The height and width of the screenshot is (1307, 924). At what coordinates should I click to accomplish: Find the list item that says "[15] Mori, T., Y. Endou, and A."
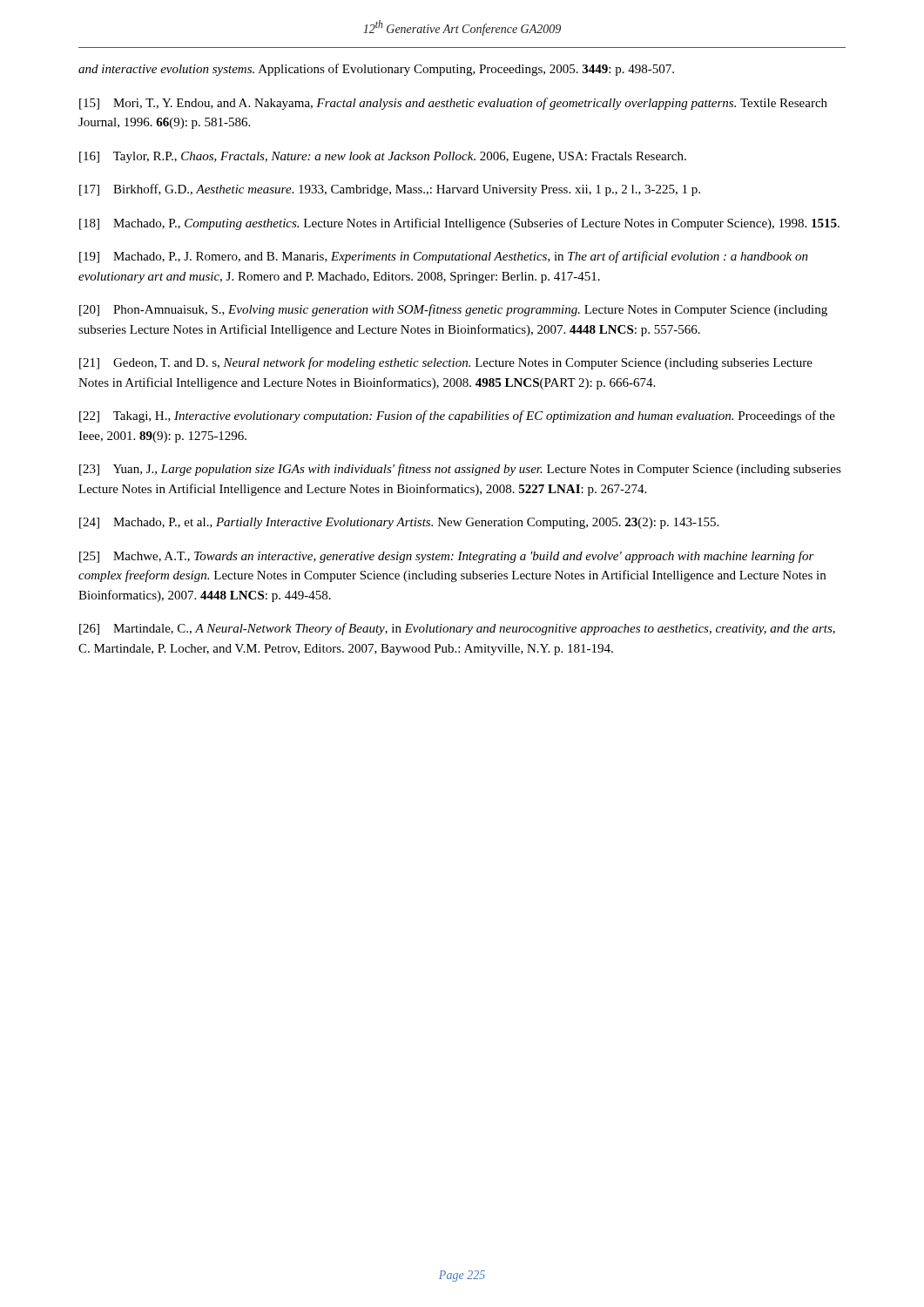click(x=453, y=112)
